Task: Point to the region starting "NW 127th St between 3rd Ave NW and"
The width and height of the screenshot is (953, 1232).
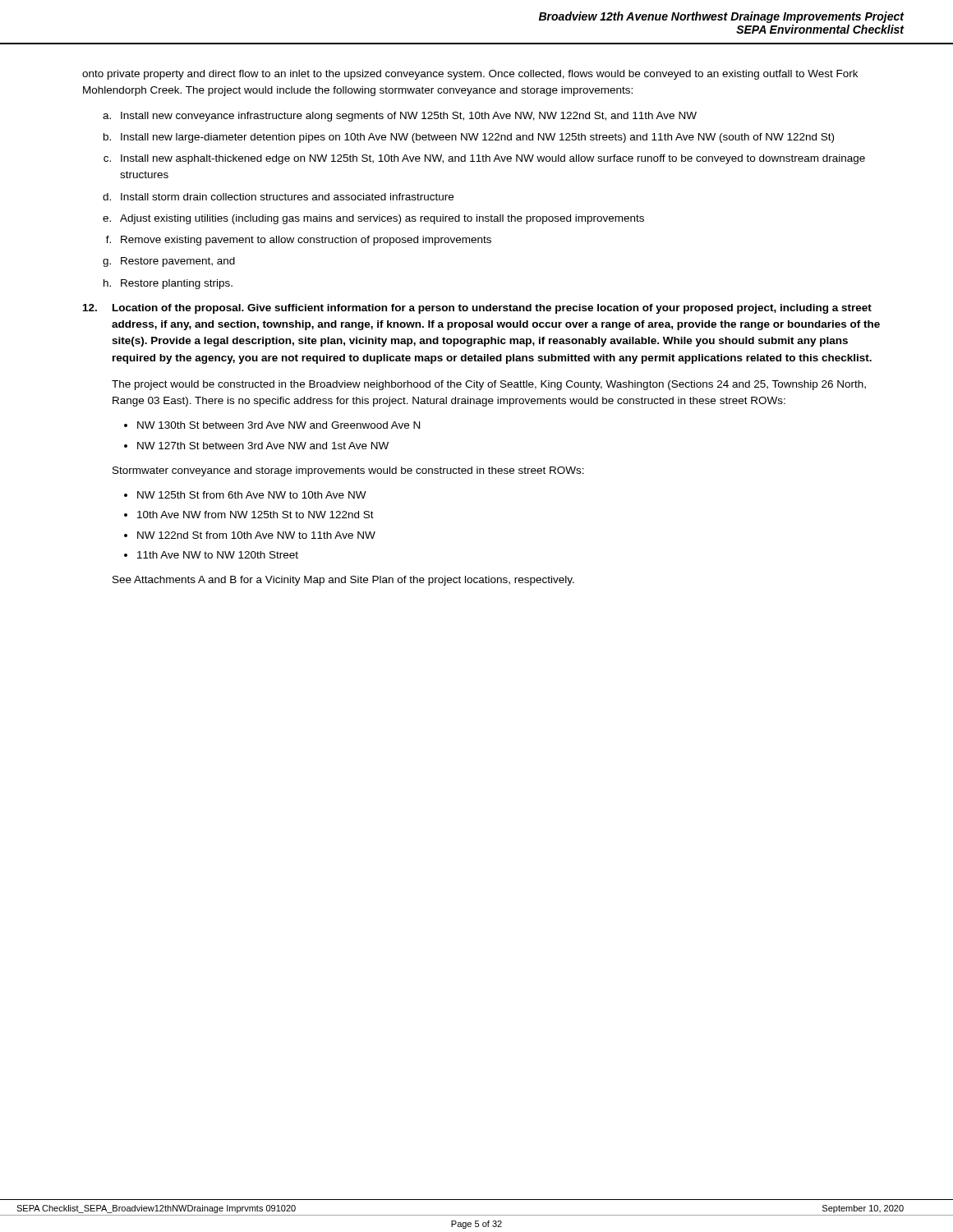Action: point(263,445)
